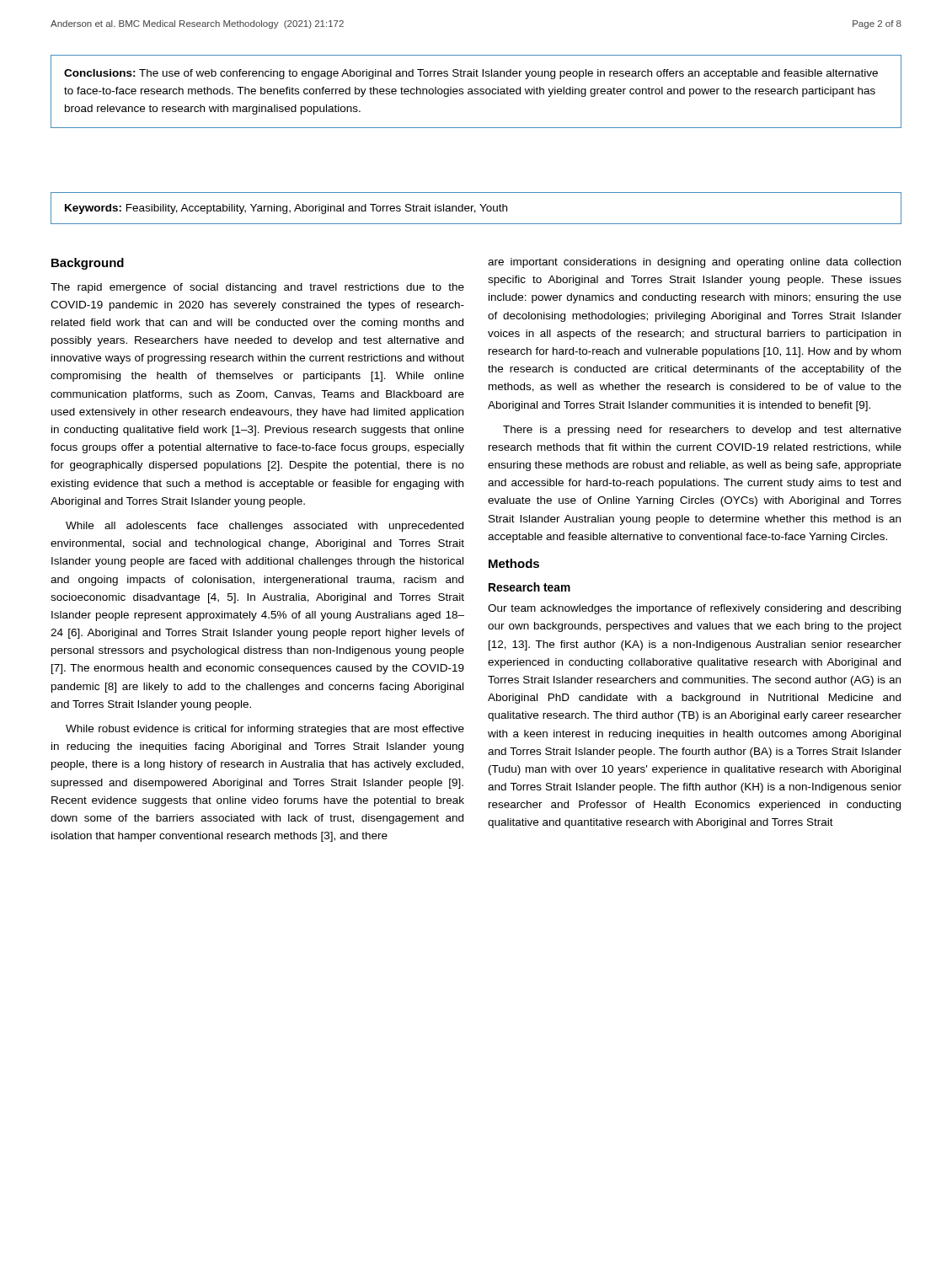Viewport: 952px width, 1264px height.
Task: Find the block on this page that starts "Keywords: Feasibility, Acceptability,"
Action: (x=286, y=208)
